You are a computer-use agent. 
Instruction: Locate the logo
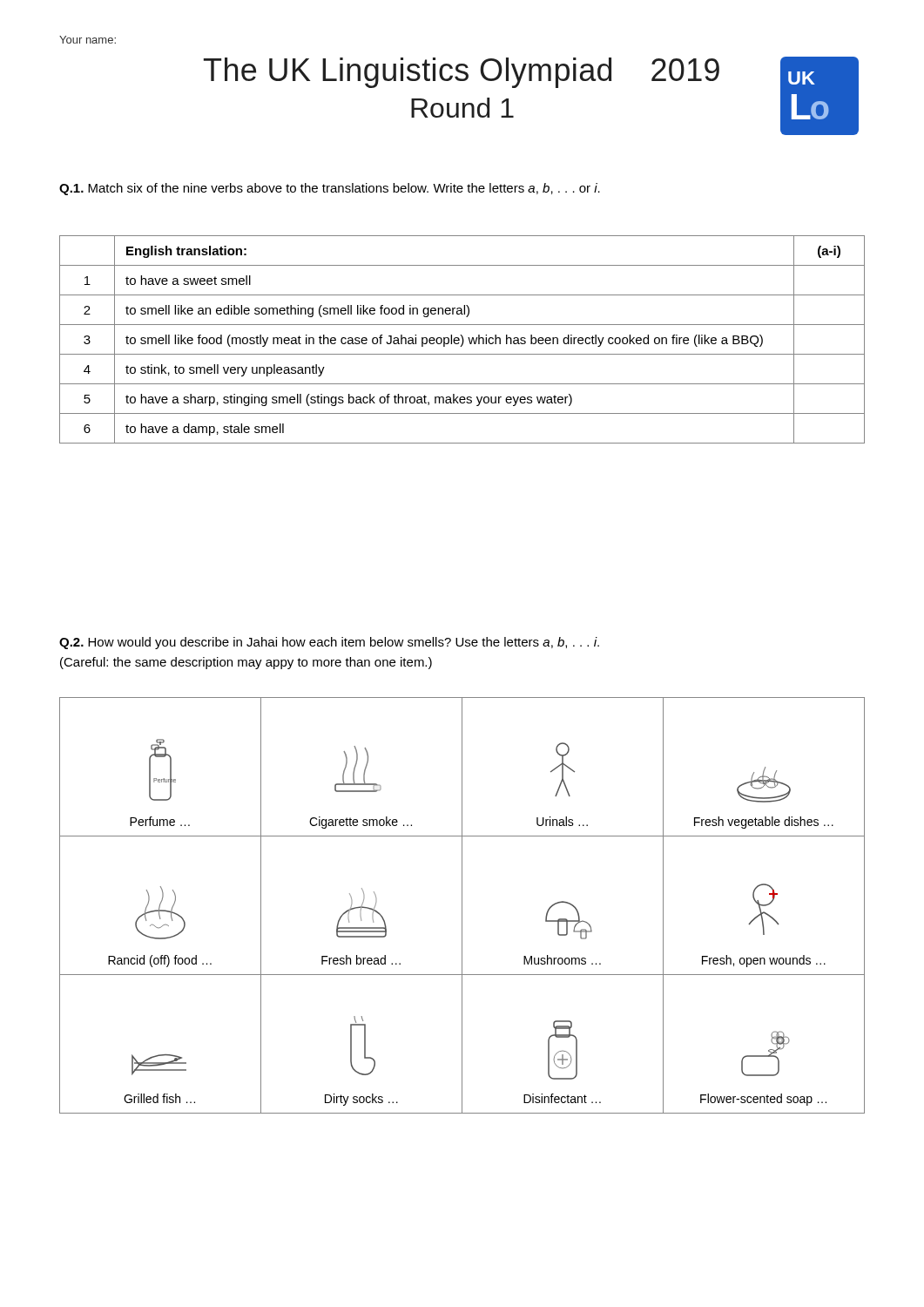click(x=819, y=96)
